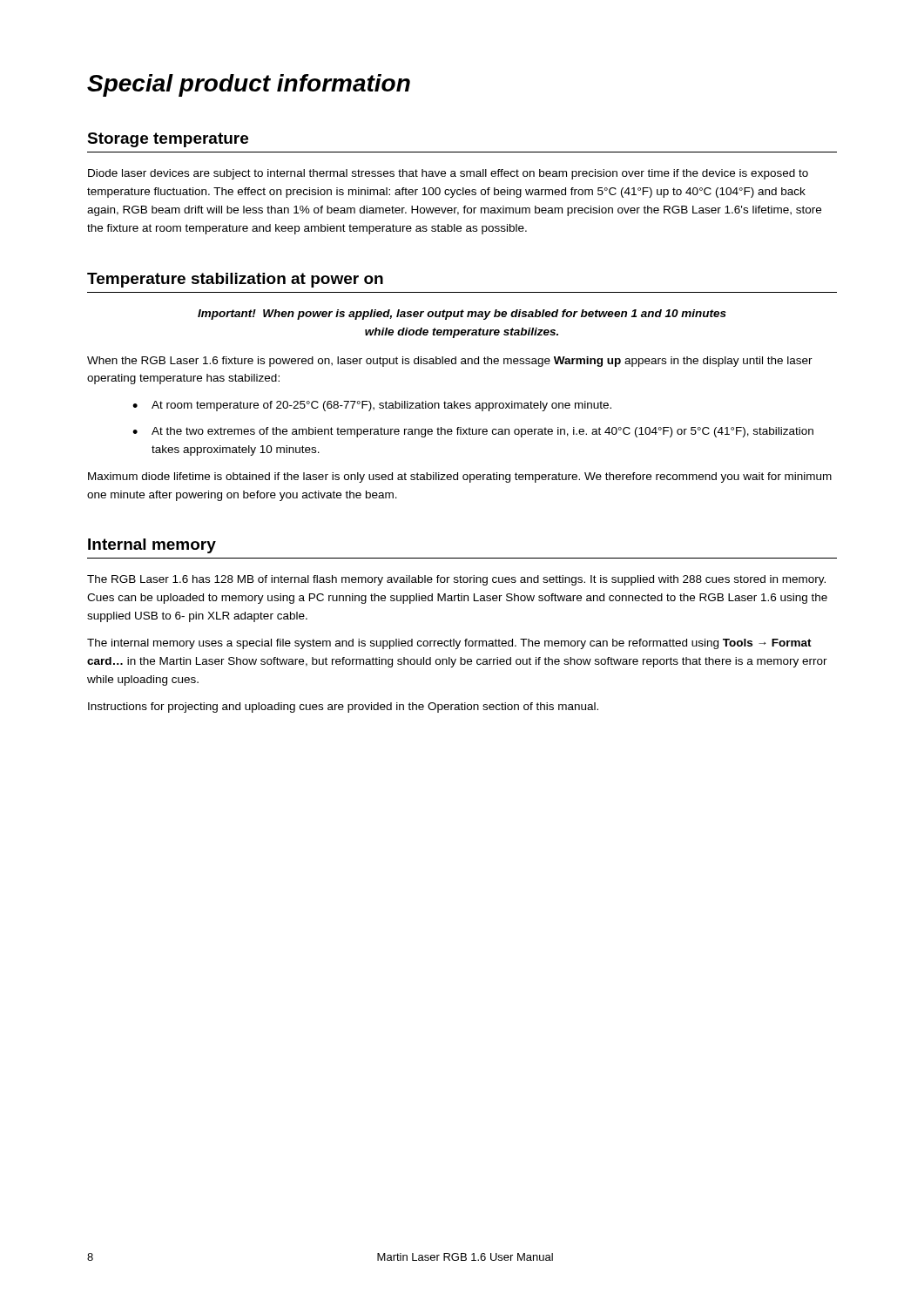
Task: Select the section header that reads "Internal memory"
Action: (x=151, y=544)
